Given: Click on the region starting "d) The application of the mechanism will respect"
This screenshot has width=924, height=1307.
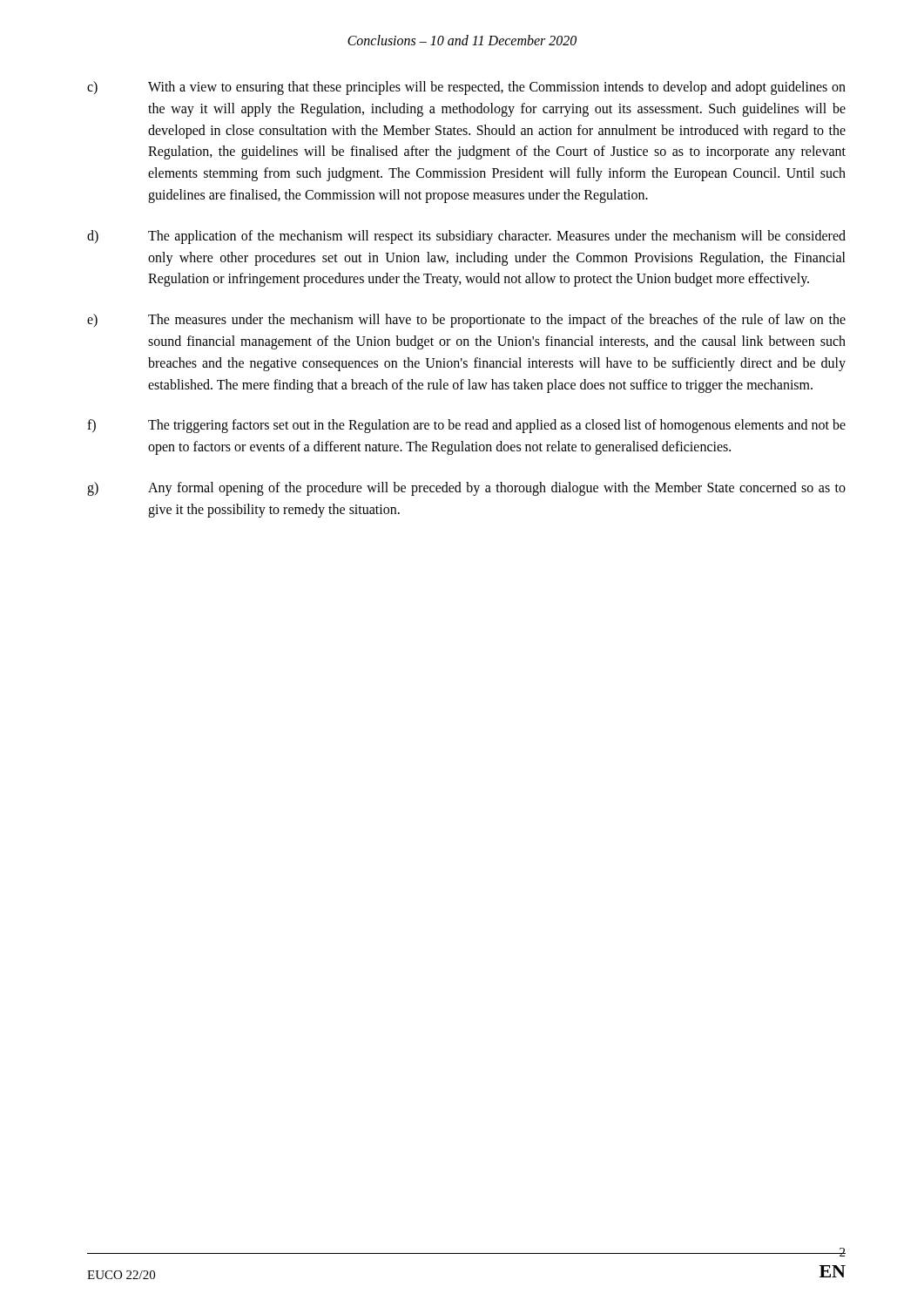Looking at the screenshot, I should pyautogui.click(x=466, y=258).
